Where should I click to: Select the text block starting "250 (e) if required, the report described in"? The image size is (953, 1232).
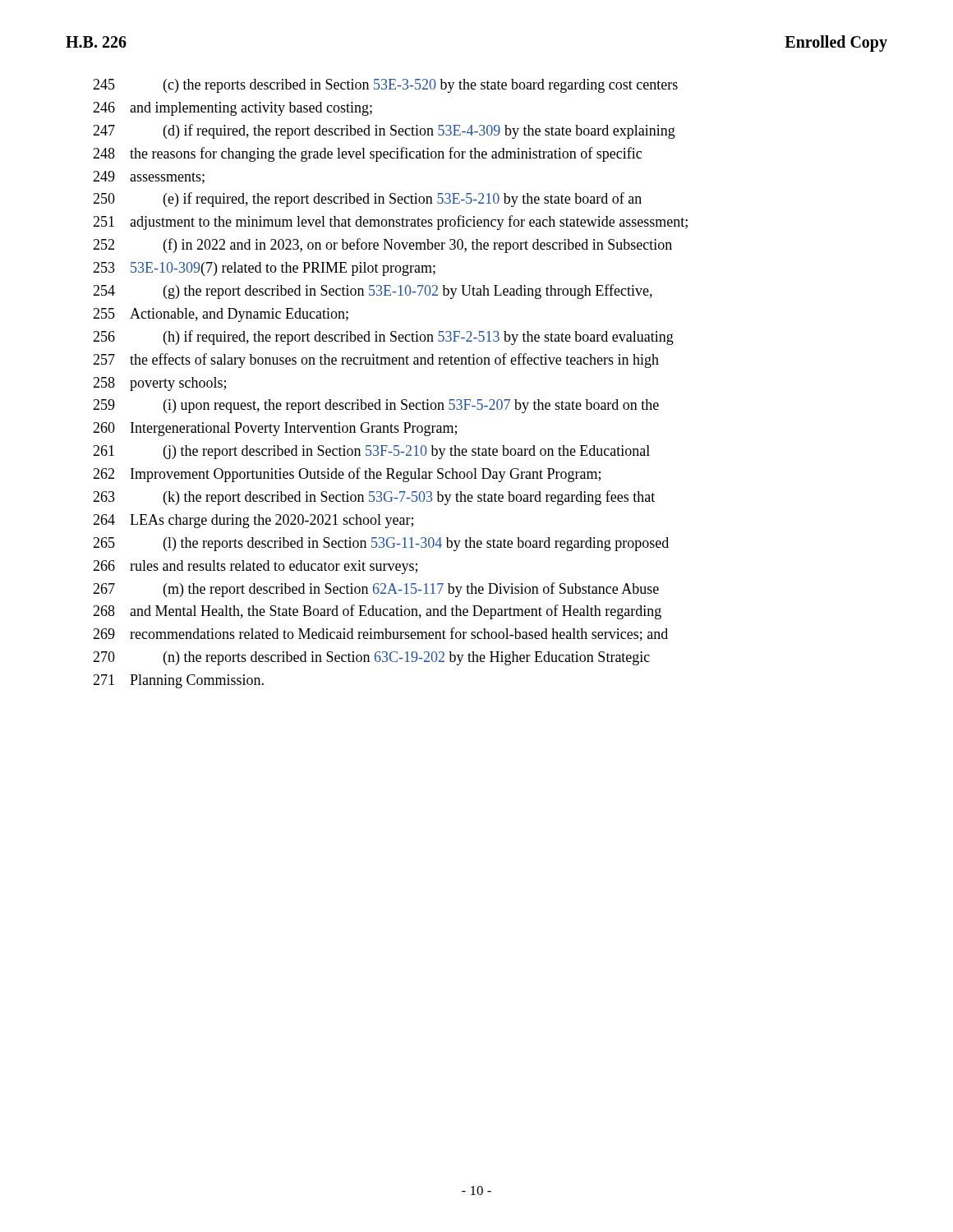pyautogui.click(x=476, y=200)
